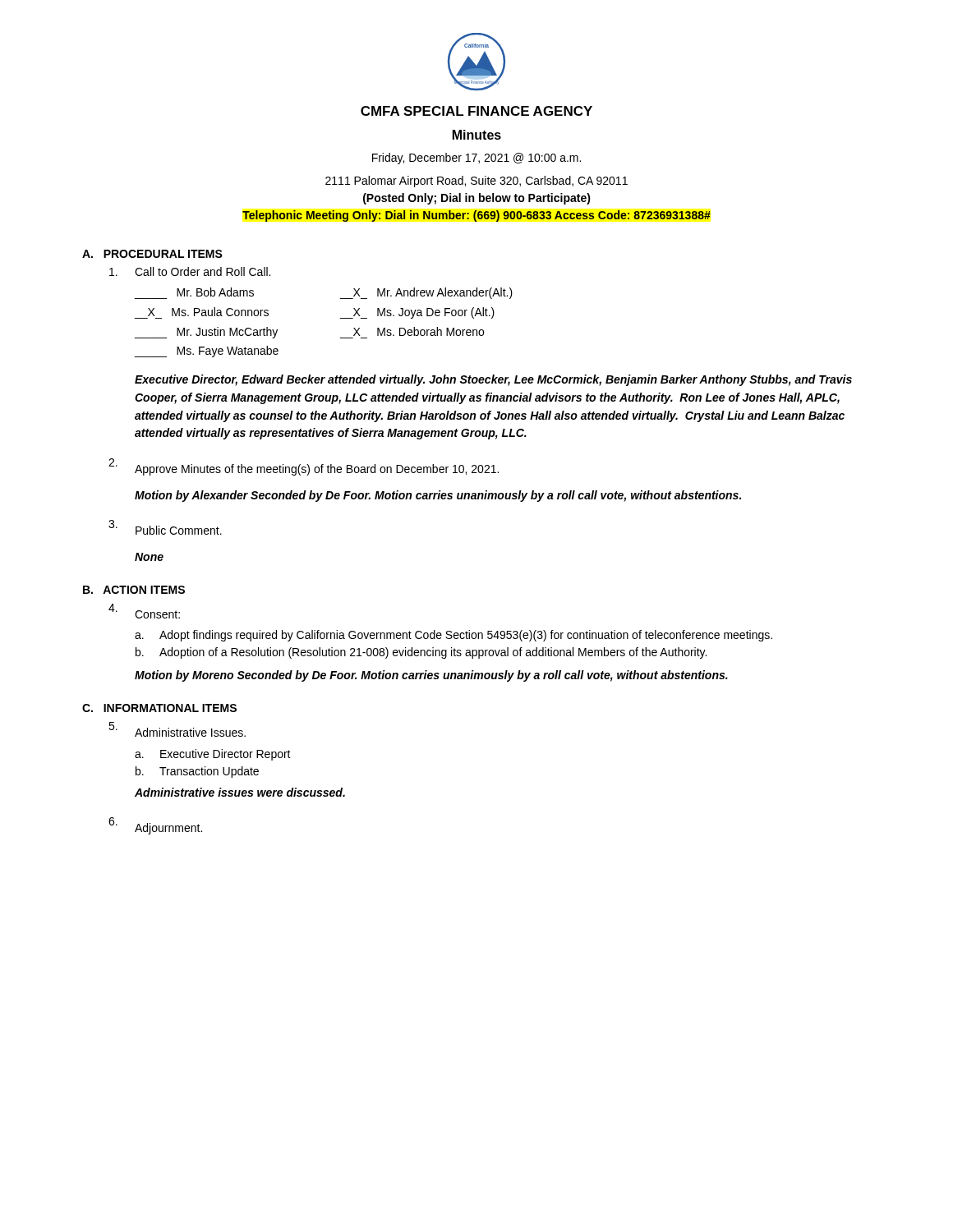Find the block starting "B. ACTION ITEMS"
The height and width of the screenshot is (1232, 953).
(x=134, y=589)
